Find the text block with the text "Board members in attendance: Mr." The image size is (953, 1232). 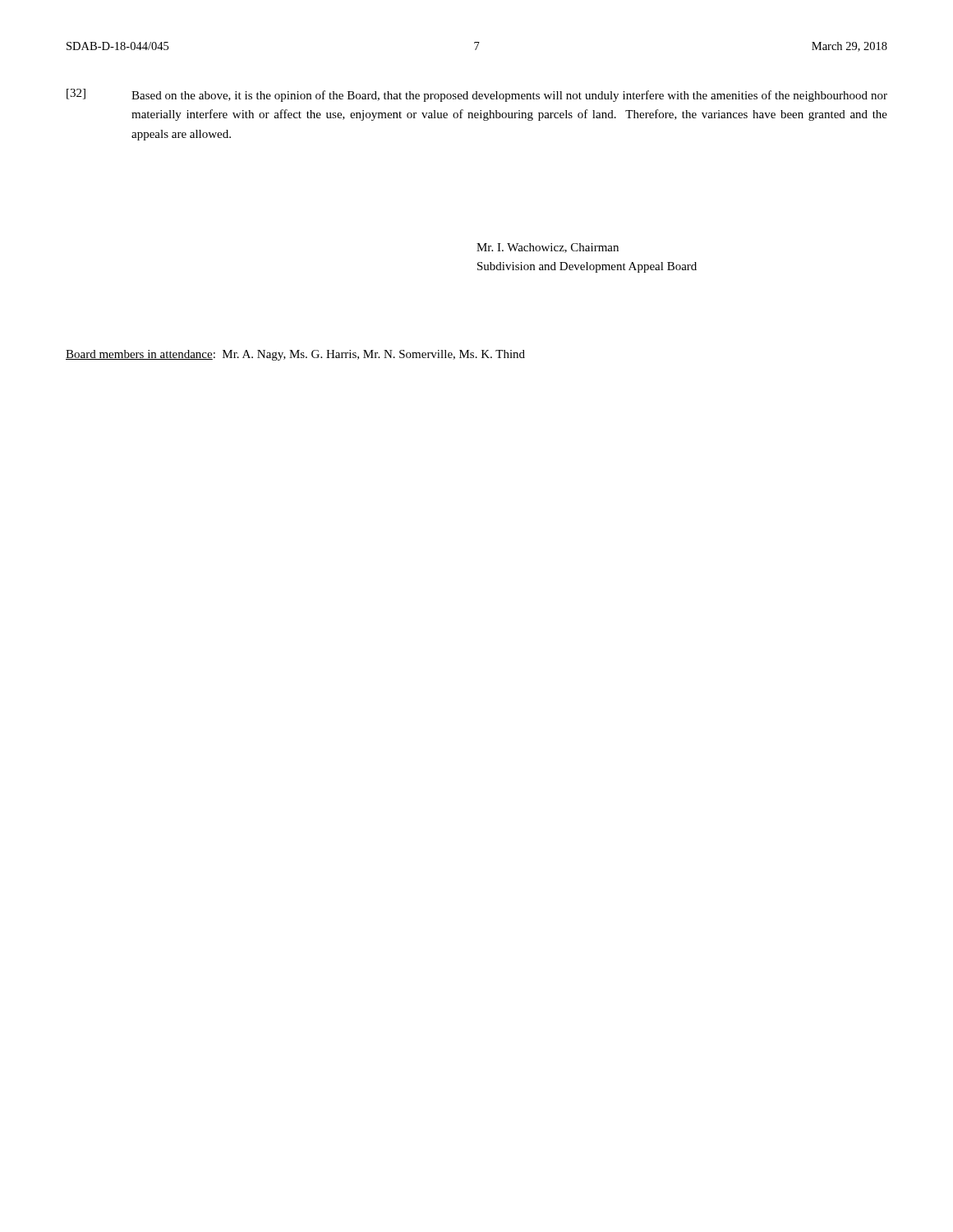coord(295,354)
